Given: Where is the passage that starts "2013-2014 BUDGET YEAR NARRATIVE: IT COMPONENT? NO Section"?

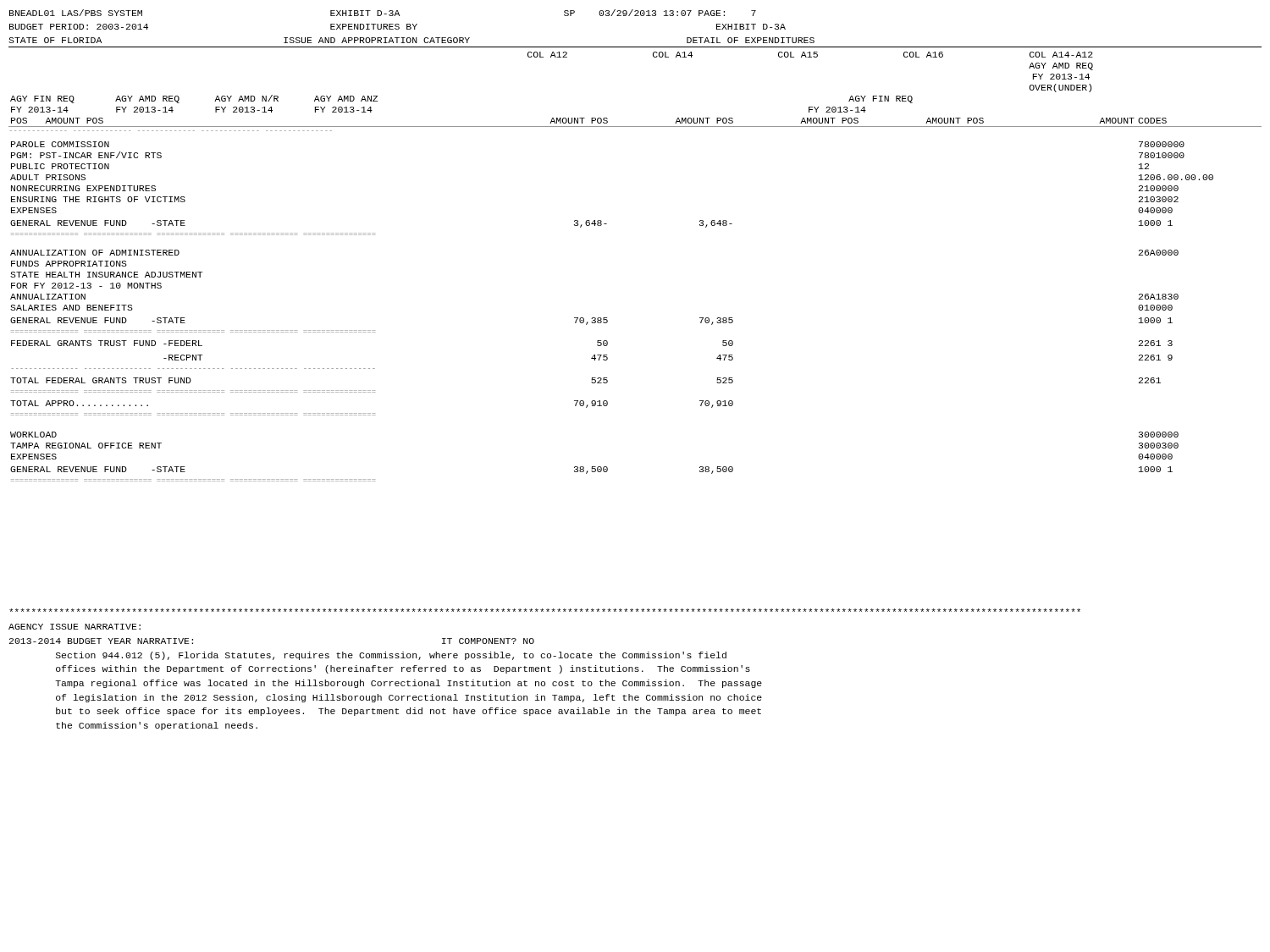Looking at the screenshot, I should point(385,683).
